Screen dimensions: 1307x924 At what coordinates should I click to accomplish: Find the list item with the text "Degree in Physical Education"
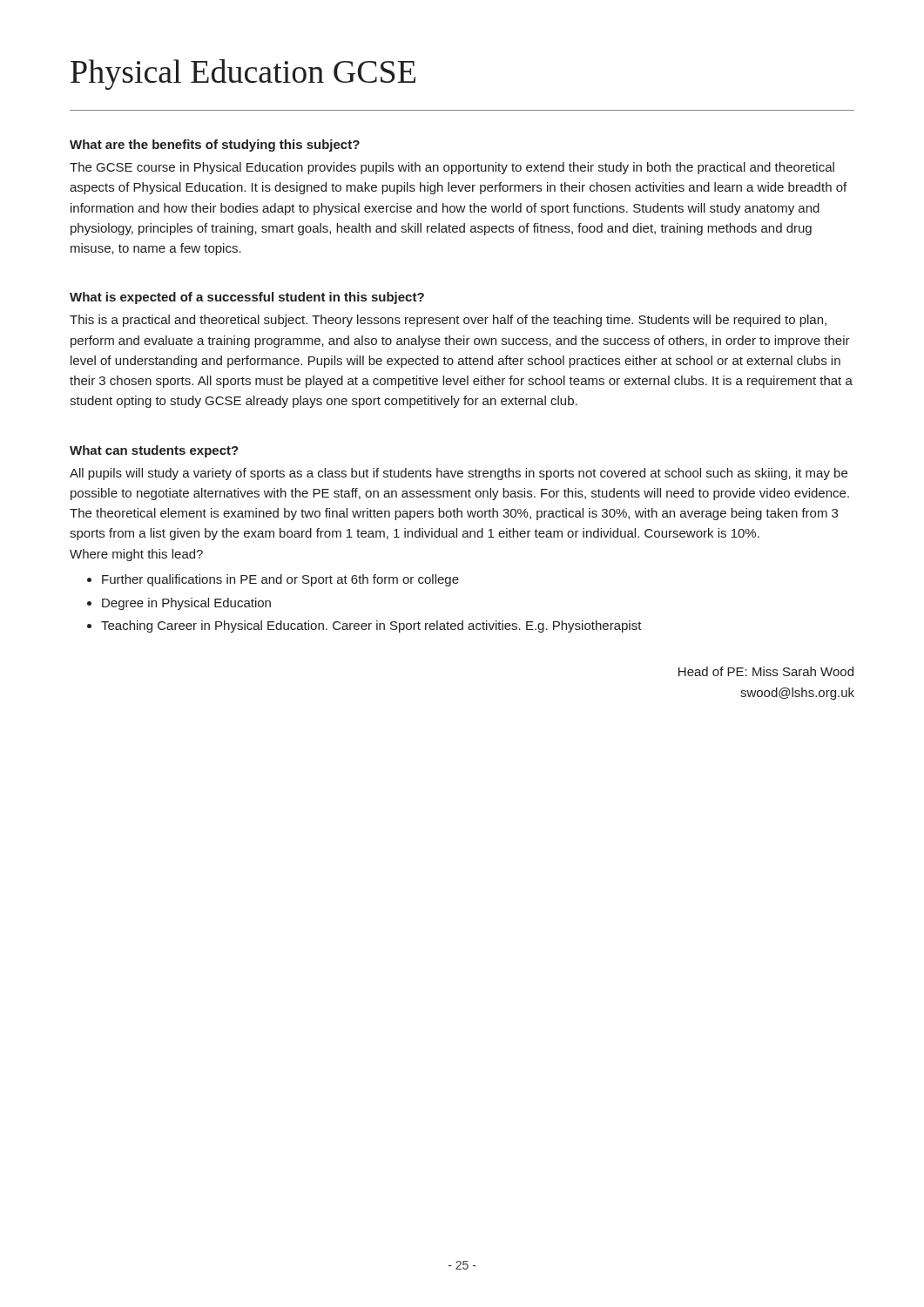pyautogui.click(x=186, y=602)
